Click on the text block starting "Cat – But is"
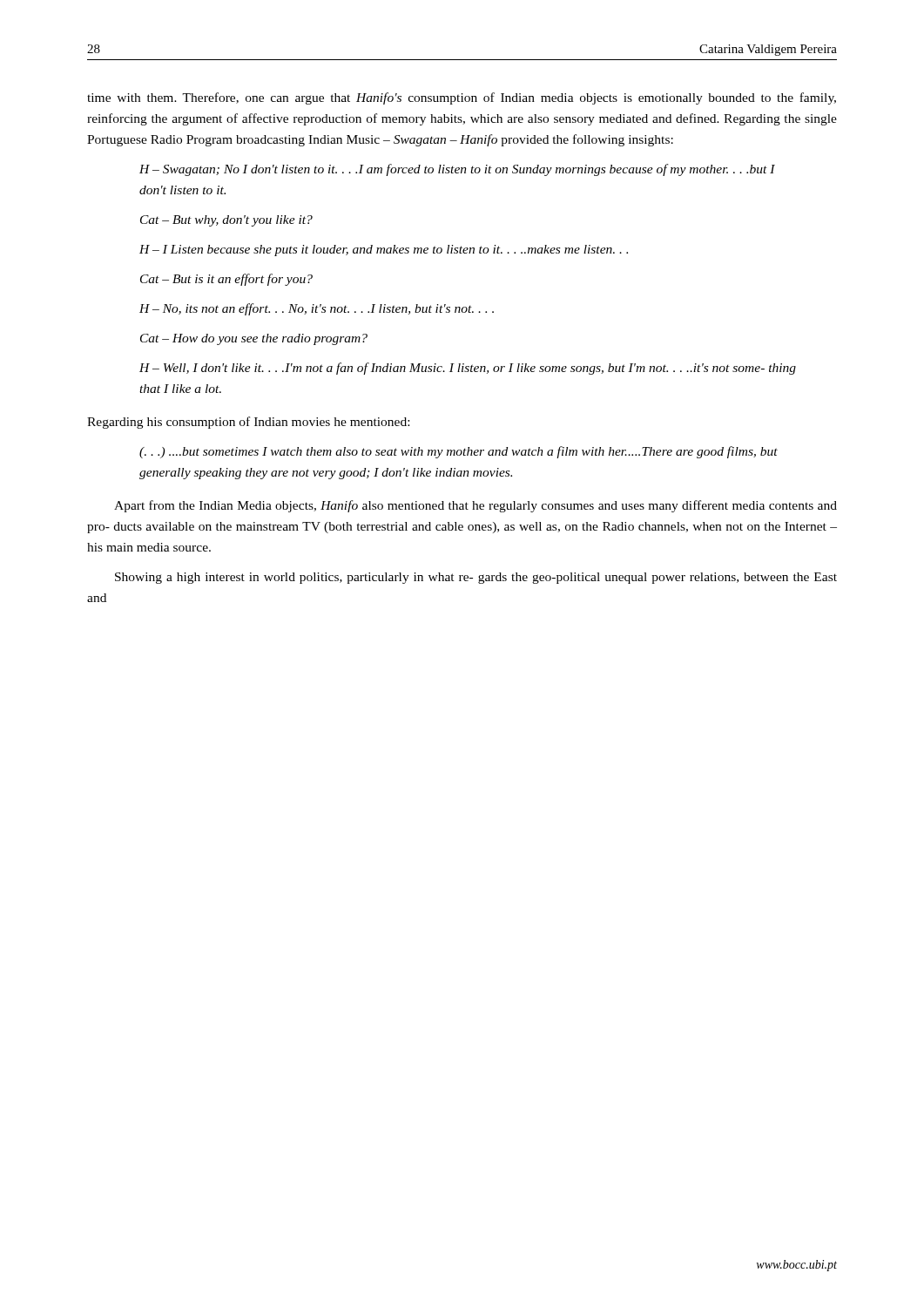Viewport: 924px width, 1307px height. coord(226,278)
